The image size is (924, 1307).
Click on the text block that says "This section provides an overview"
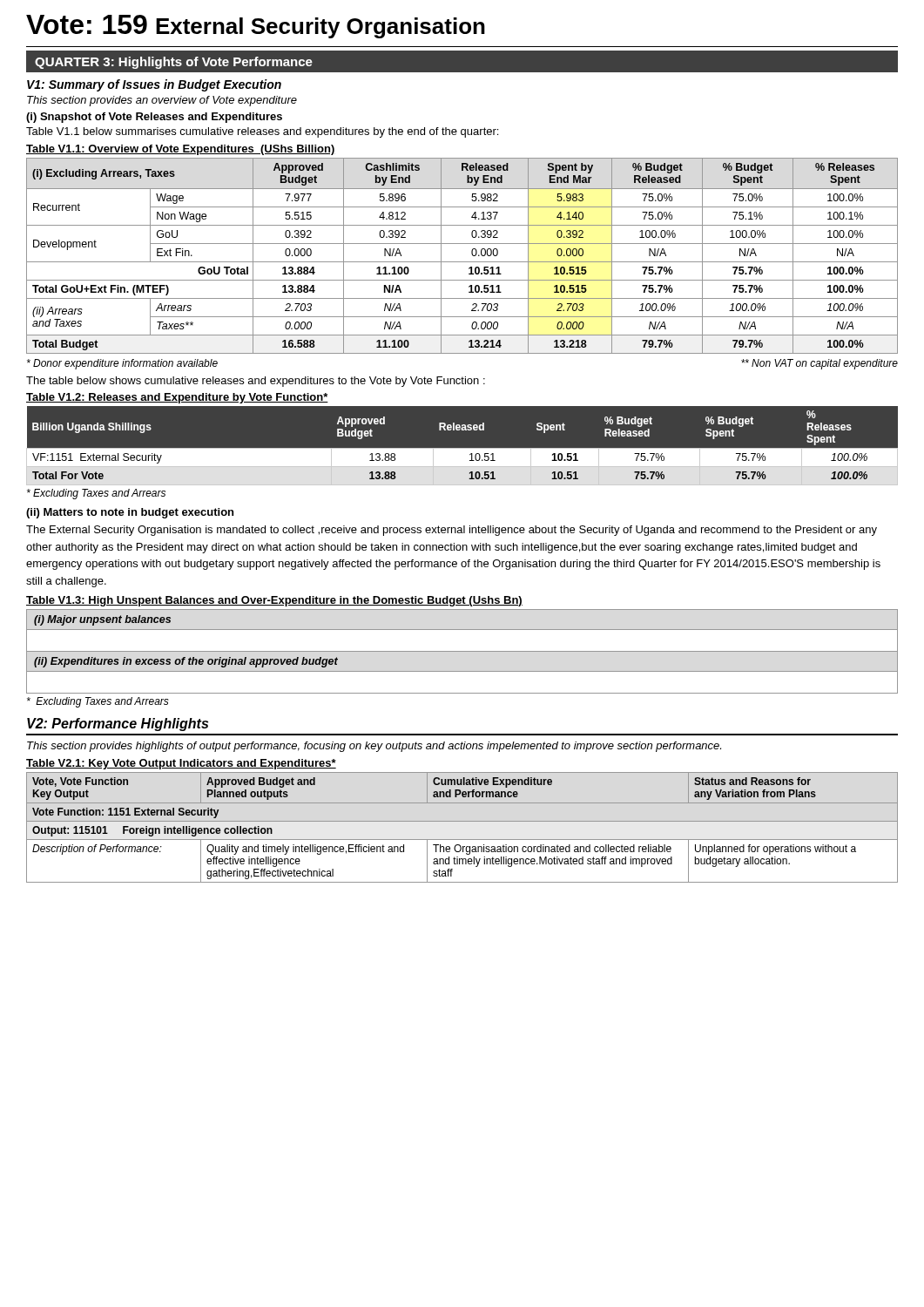pos(162,100)
